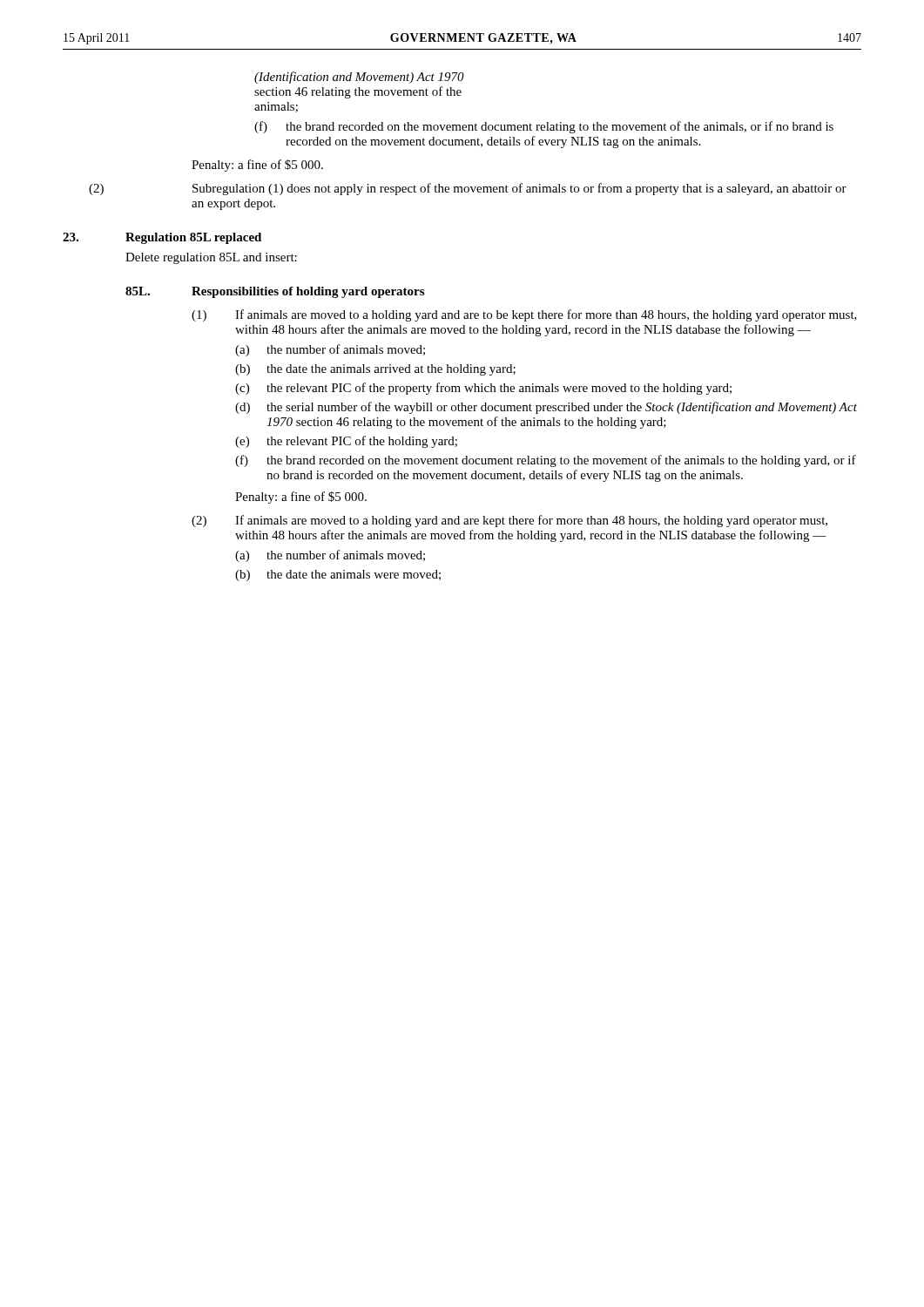The height and width of the screenshot is (1307, 924).
Task: Locate the list item containing "(2) If animals are"
Action: (526, 528)
